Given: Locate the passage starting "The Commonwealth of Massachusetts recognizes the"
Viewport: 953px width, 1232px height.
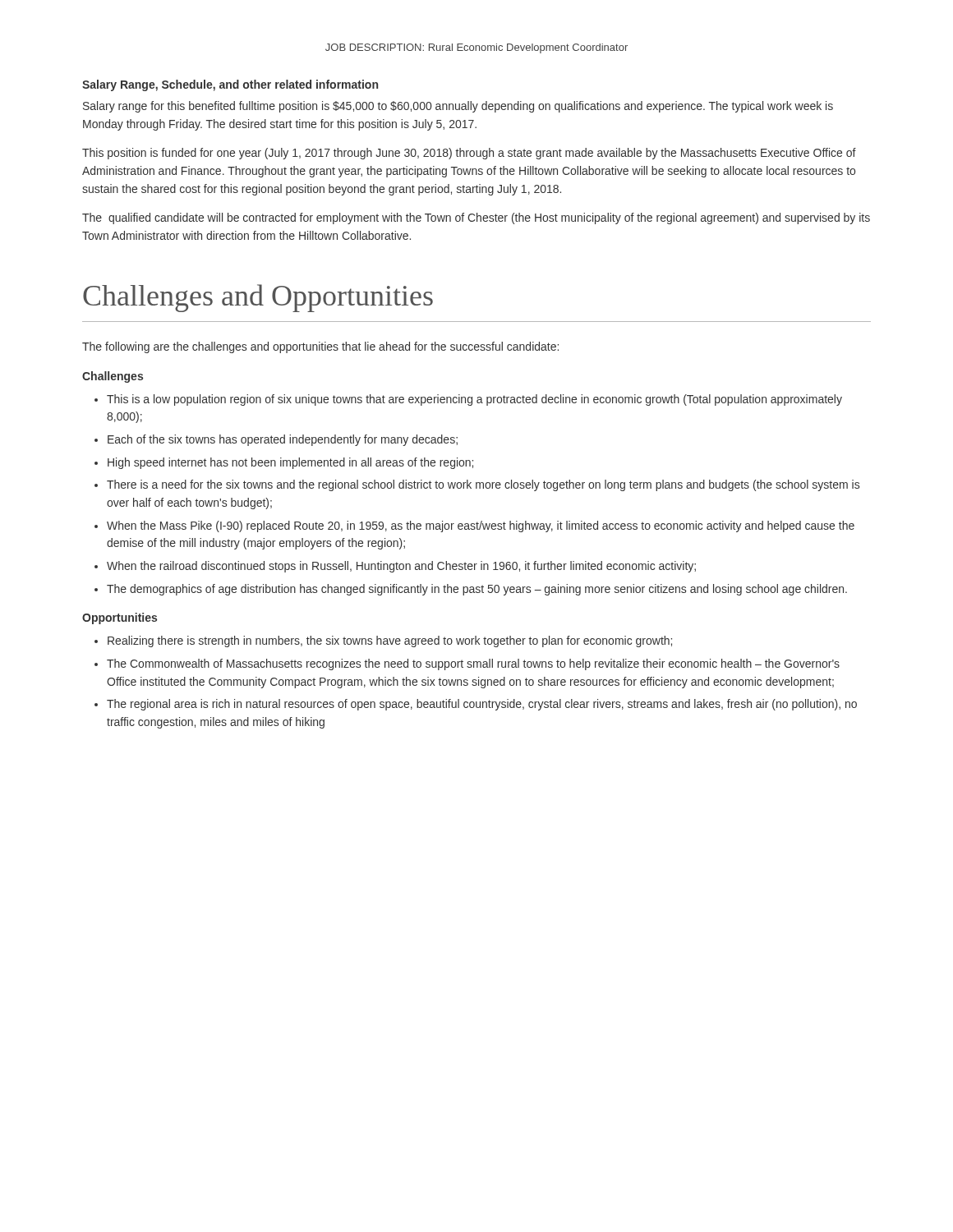Looking at the screenshot, I should (473, 673).
